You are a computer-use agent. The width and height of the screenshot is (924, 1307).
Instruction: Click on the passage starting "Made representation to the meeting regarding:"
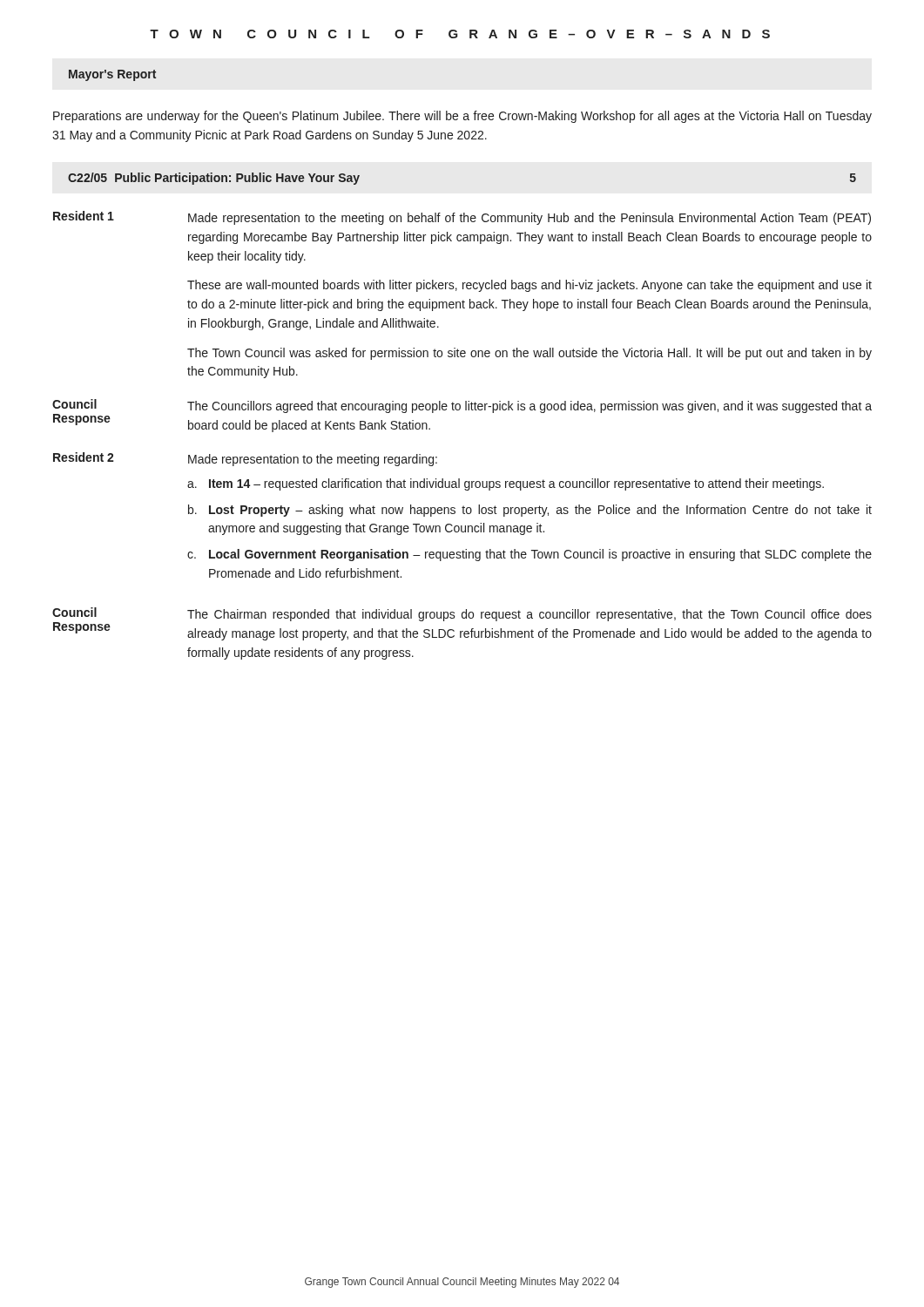[313, 460]
